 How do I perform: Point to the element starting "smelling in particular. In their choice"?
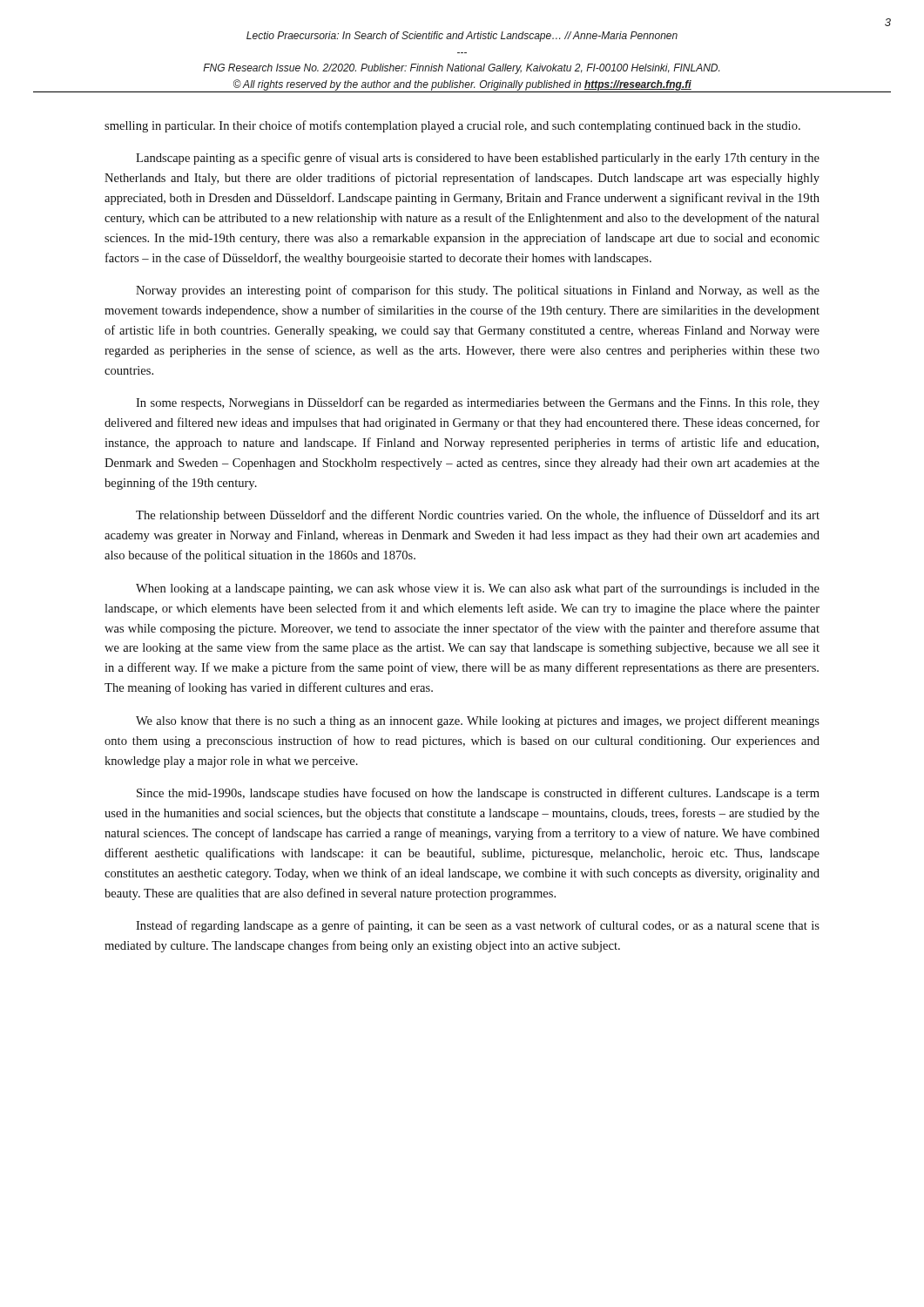(462, 536)
